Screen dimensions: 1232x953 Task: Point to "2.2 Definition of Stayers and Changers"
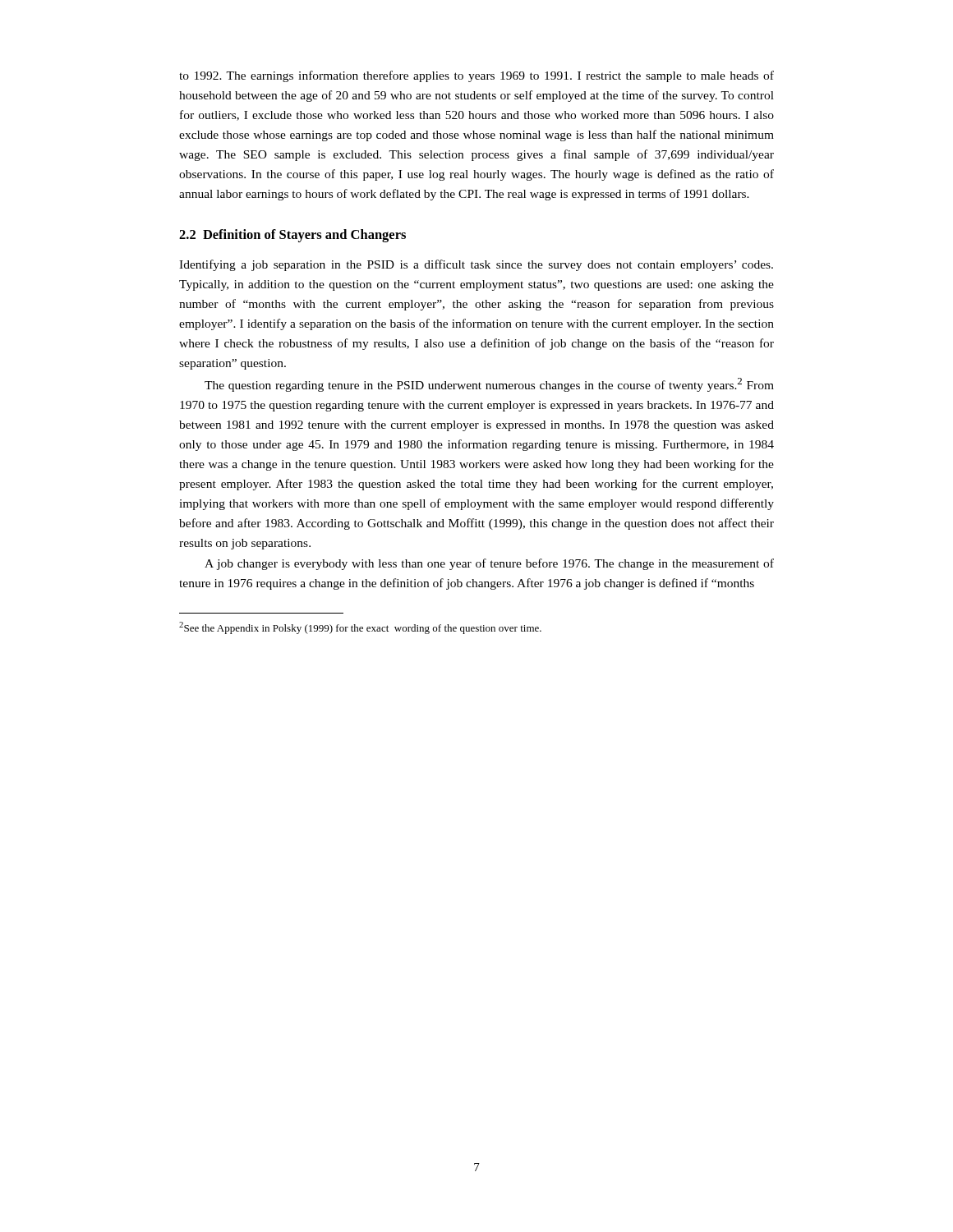pyautogui.click(x=293, y=235)
